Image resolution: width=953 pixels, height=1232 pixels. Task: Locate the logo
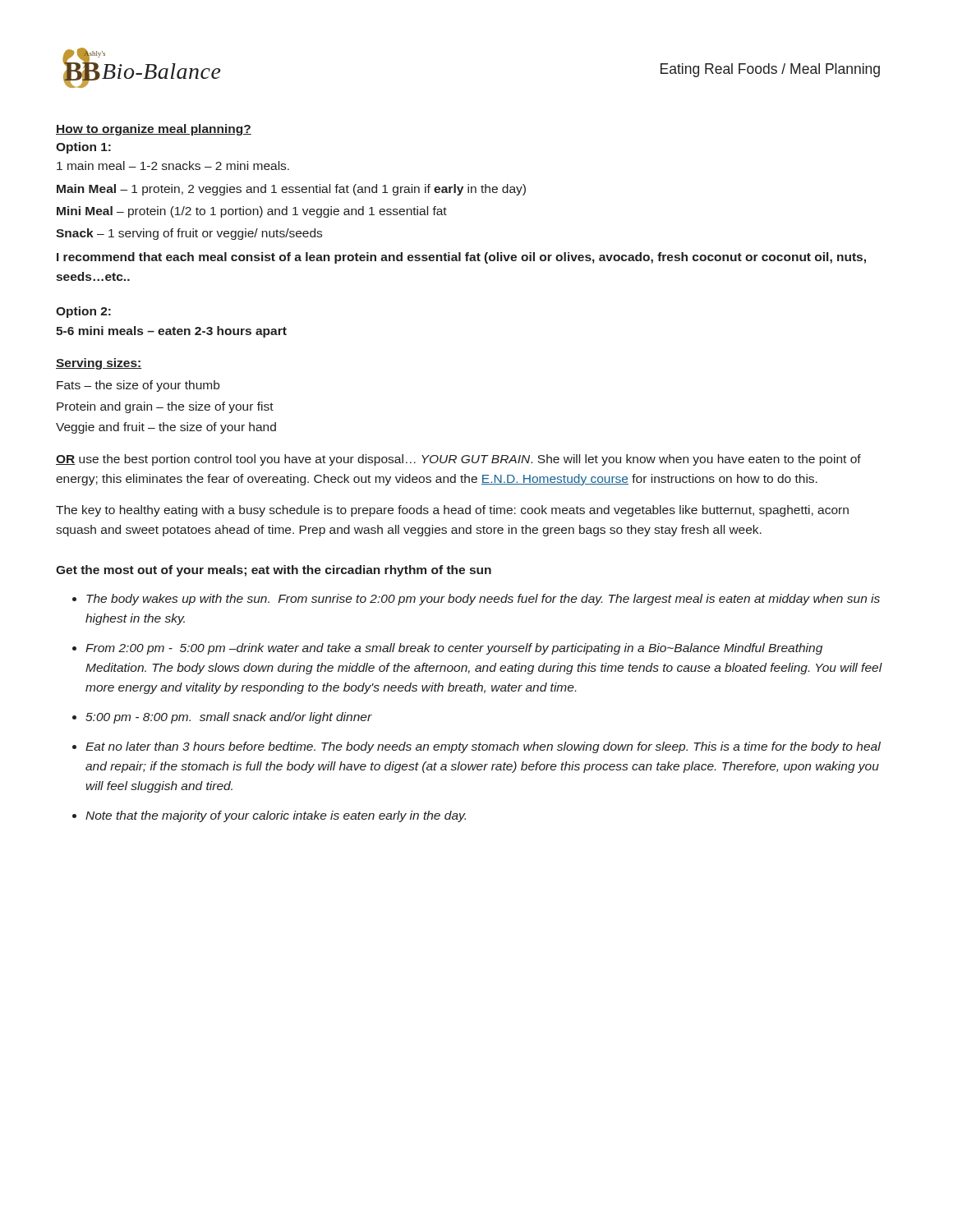click(146, 69)
